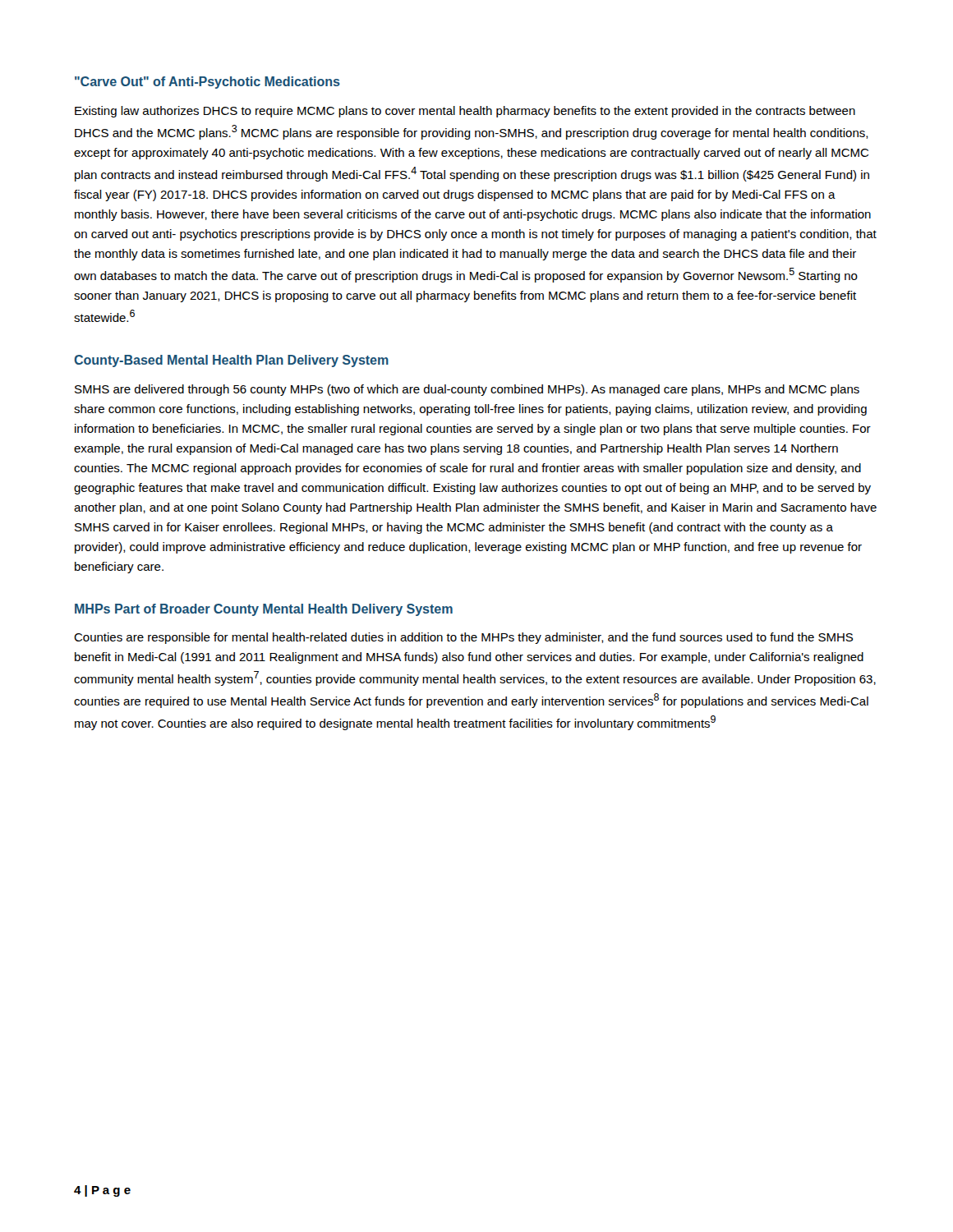953x1232 pixels.
Task: Select the section header containing "MHPs Part of Broader County"
Action: (x=264, y=609)
